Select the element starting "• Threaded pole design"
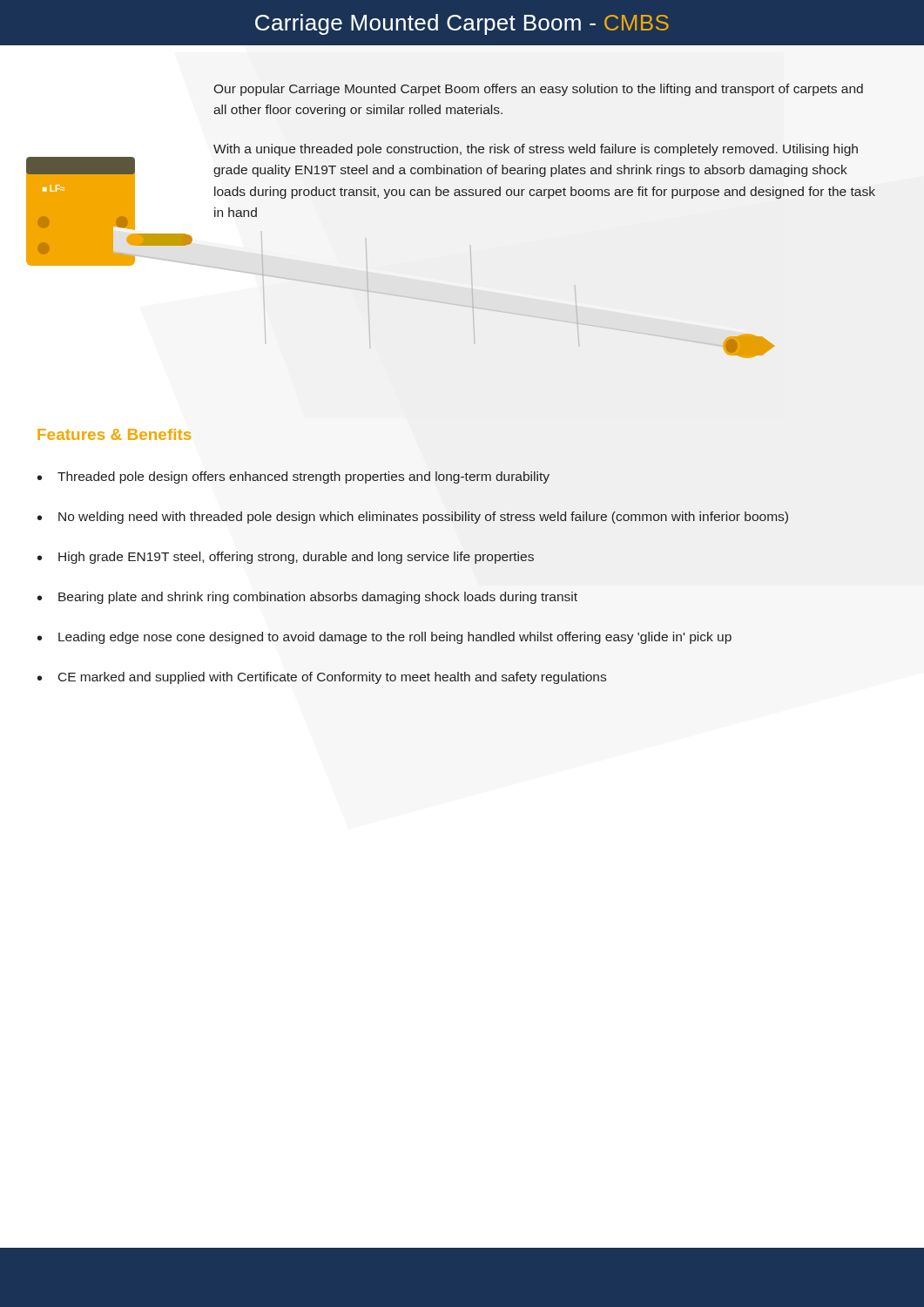Image resolution: width=924 pixels, height=1307 pixels. 293,478
